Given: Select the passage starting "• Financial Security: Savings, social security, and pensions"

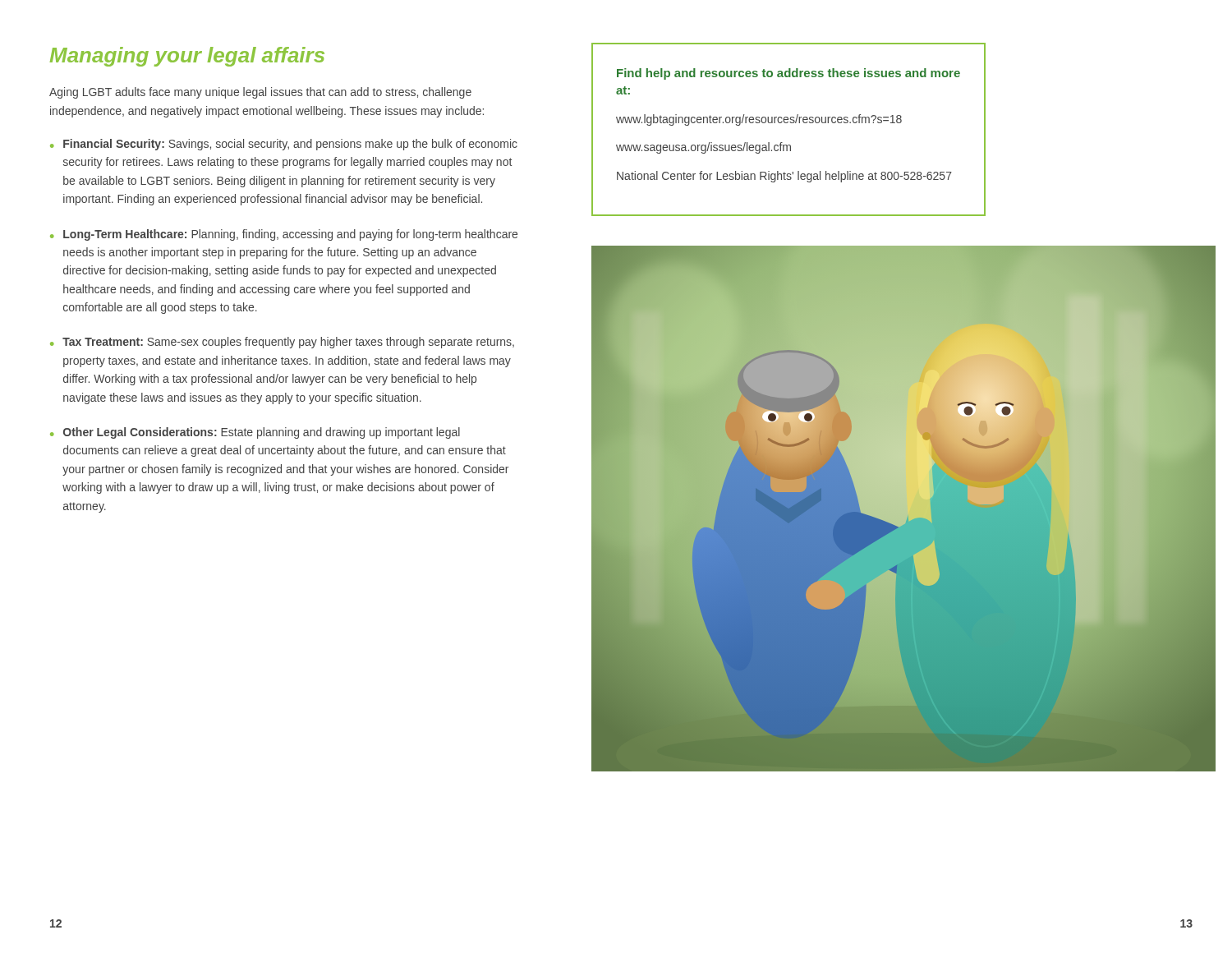Looking at the screenshot, I should pos(284,172).
